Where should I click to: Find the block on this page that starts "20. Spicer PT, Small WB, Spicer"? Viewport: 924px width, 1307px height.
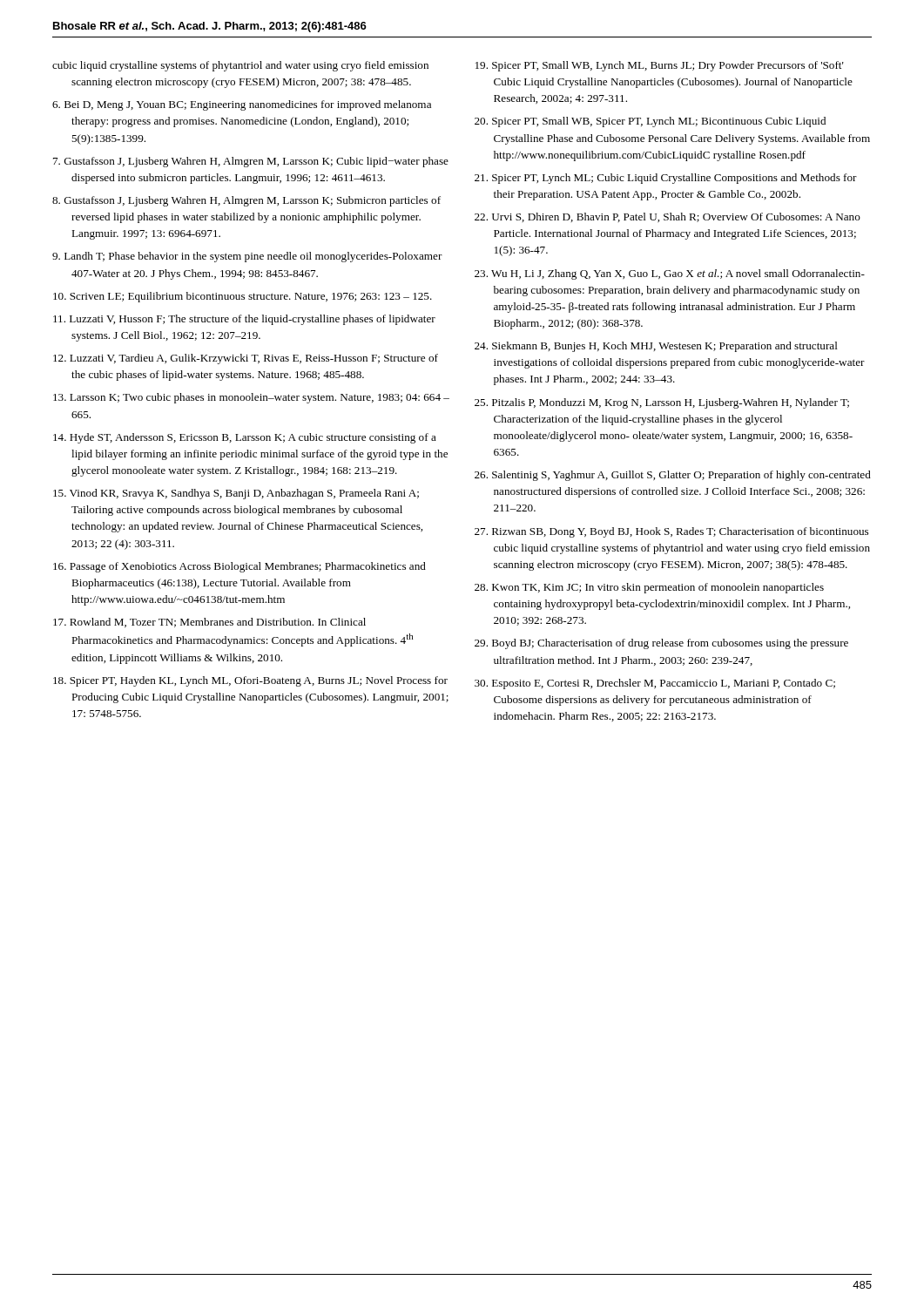pos(672,138)
